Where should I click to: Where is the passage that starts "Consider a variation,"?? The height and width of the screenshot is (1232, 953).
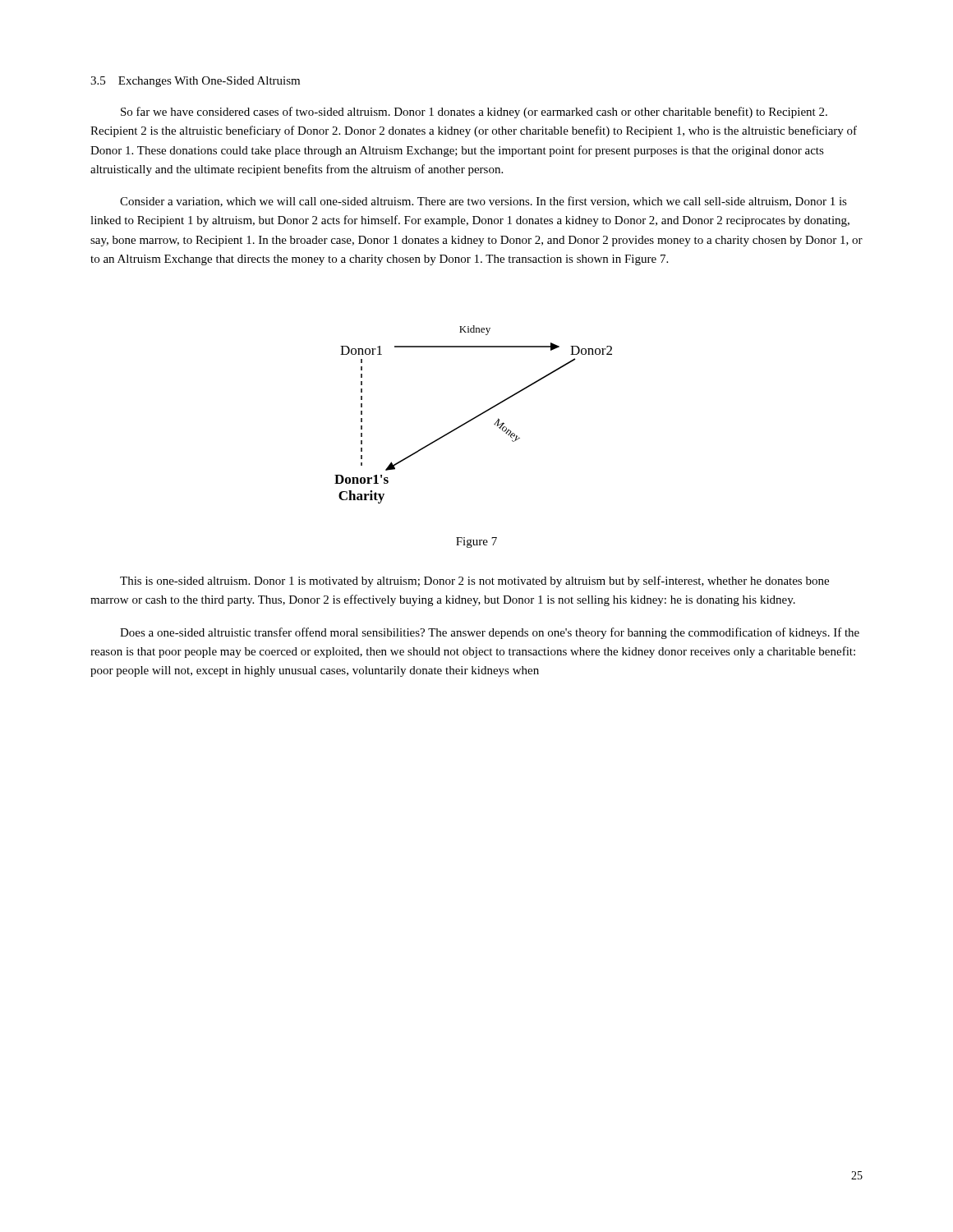(x=476, y=230)
